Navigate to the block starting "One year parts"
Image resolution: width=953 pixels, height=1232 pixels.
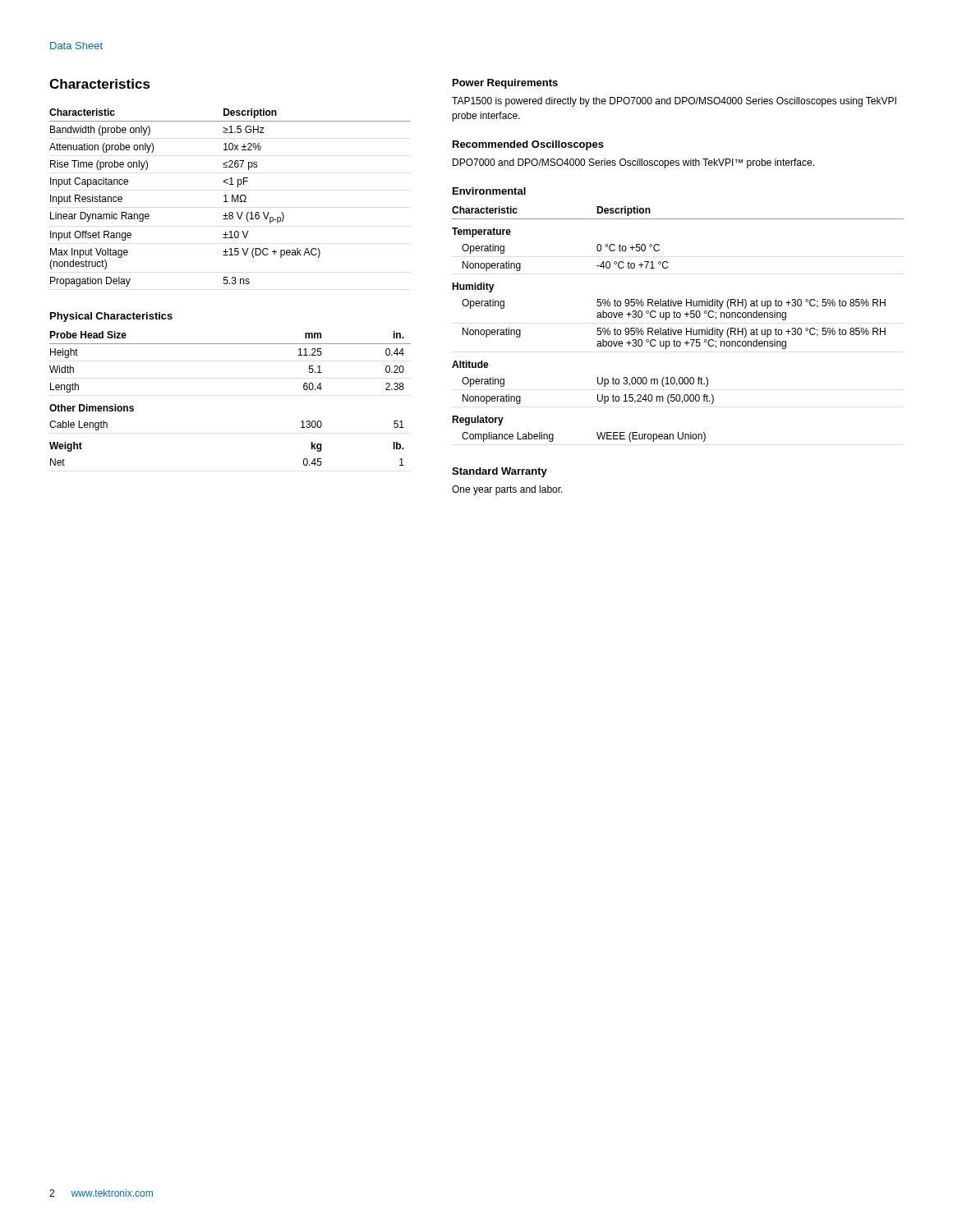coord(507,490)
